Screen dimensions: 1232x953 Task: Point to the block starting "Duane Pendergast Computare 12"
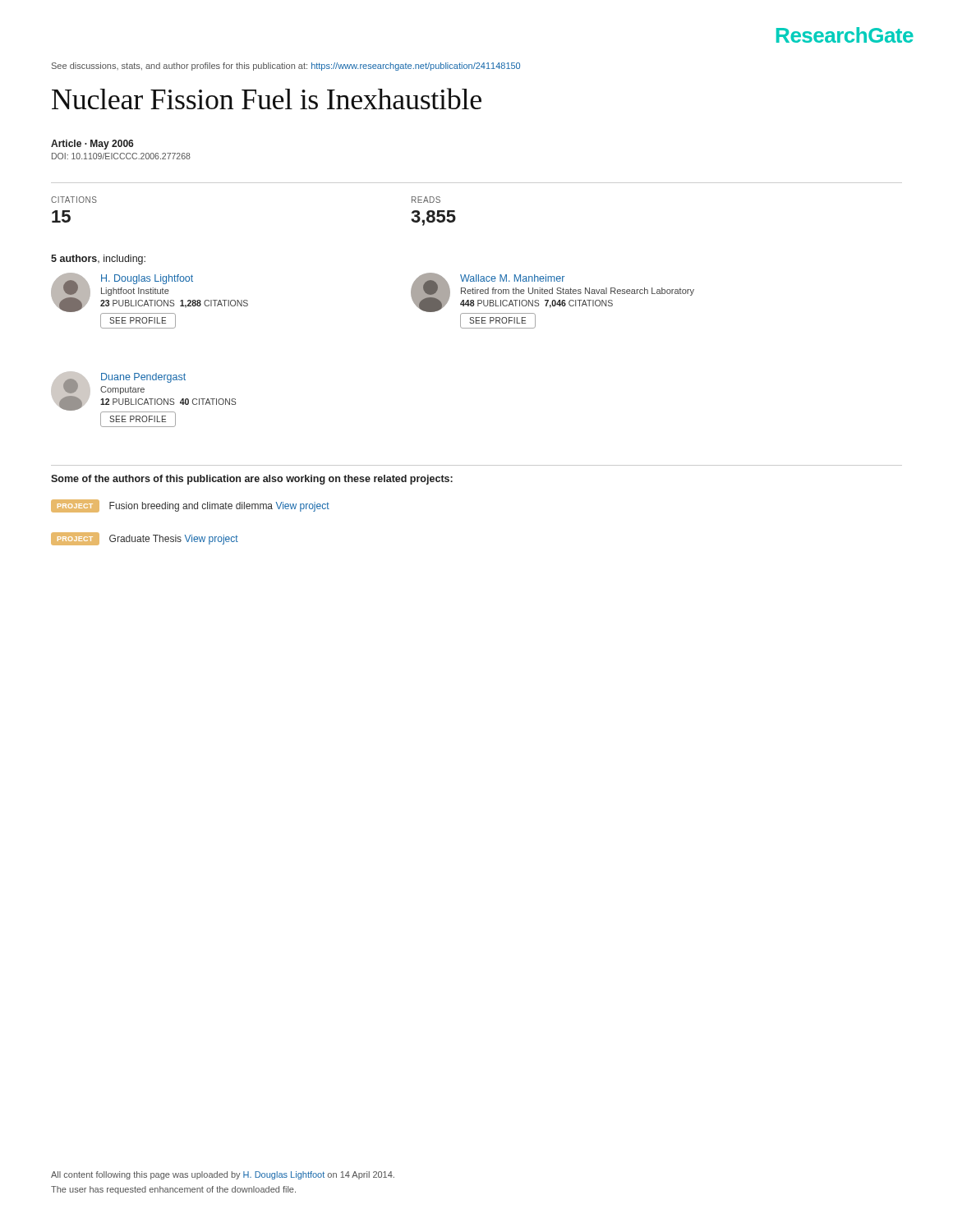(144, 399)
